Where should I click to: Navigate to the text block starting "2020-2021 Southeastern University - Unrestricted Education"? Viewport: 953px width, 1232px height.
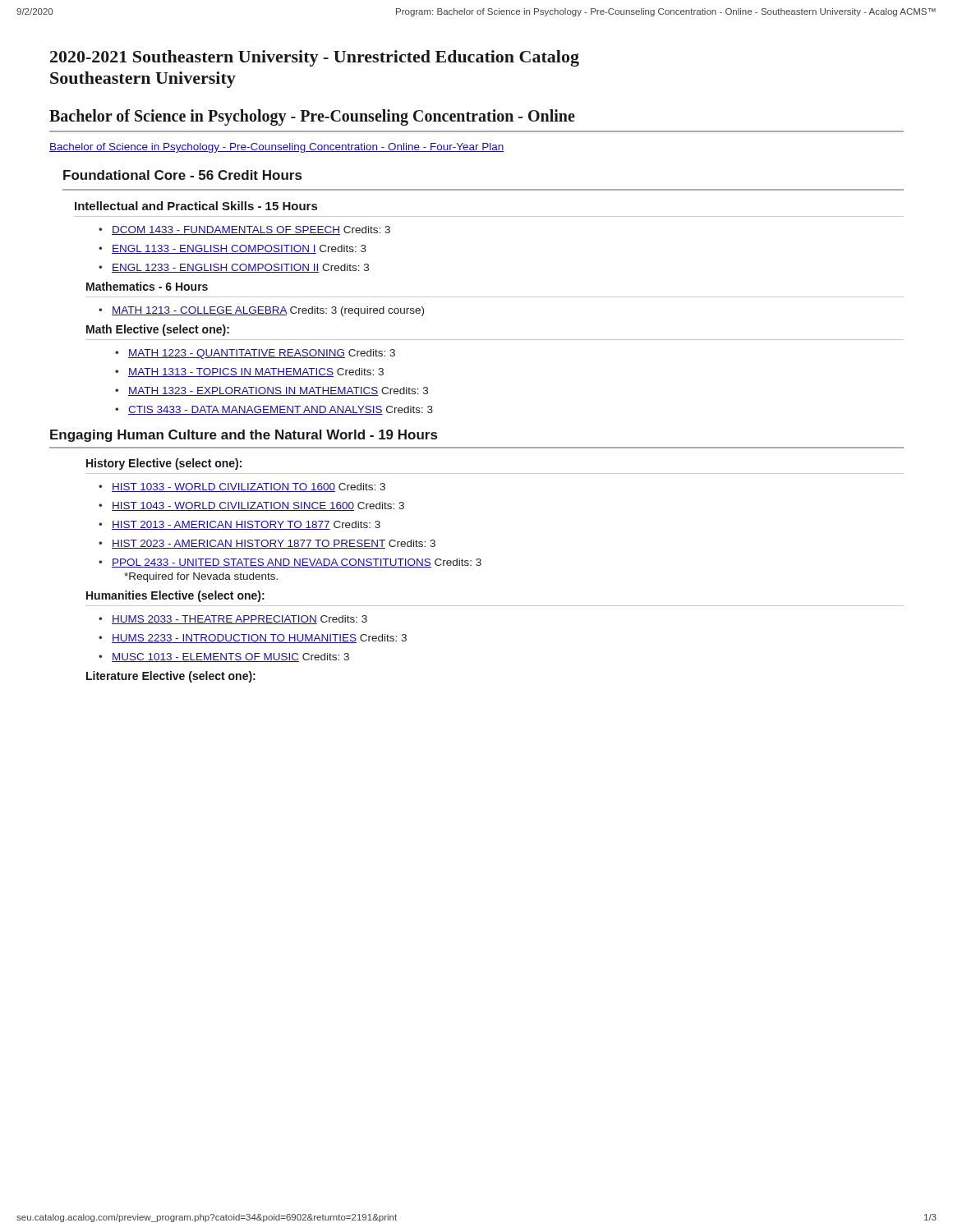tap(476, 67)
